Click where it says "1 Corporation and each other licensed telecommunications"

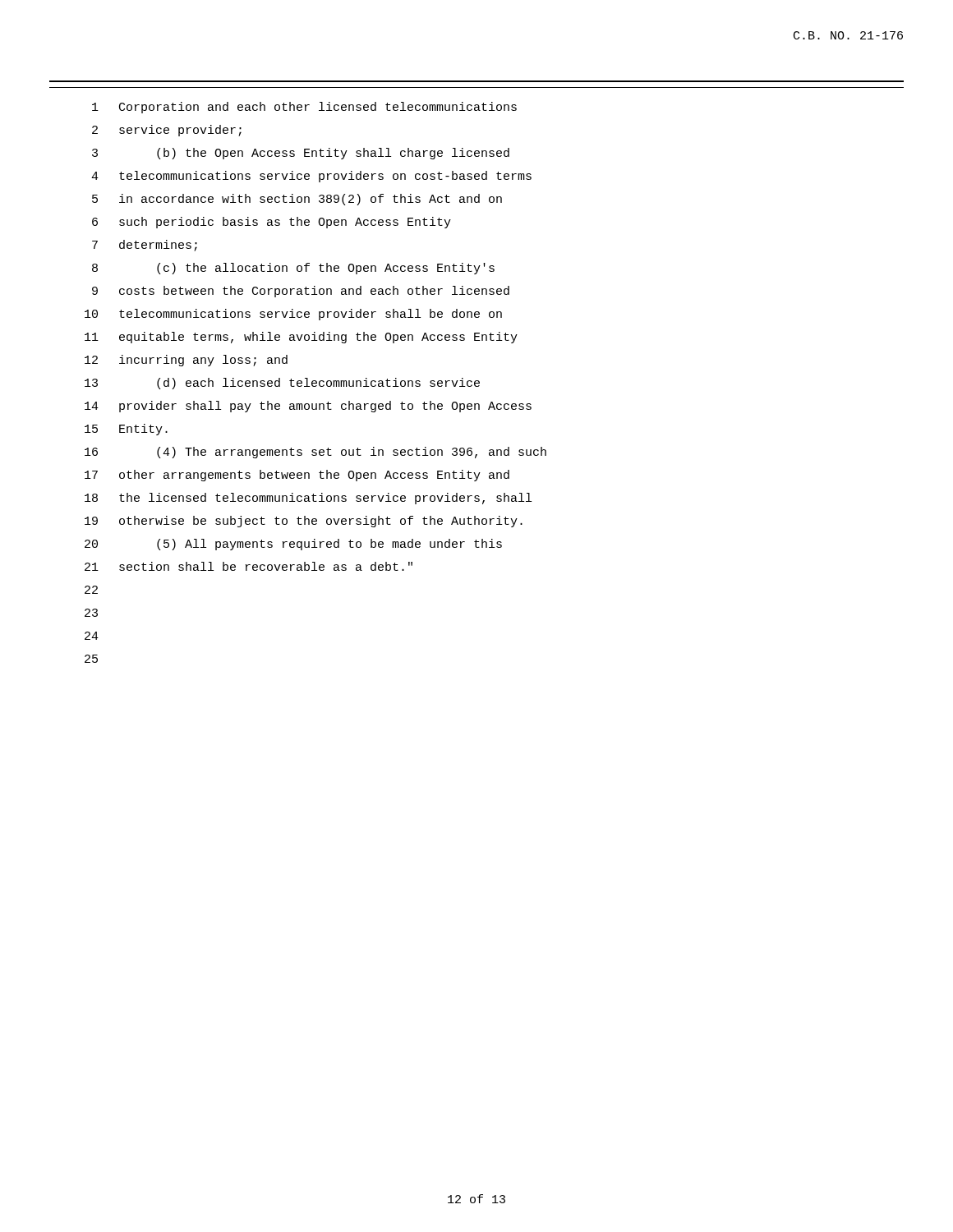pos(476,108)
